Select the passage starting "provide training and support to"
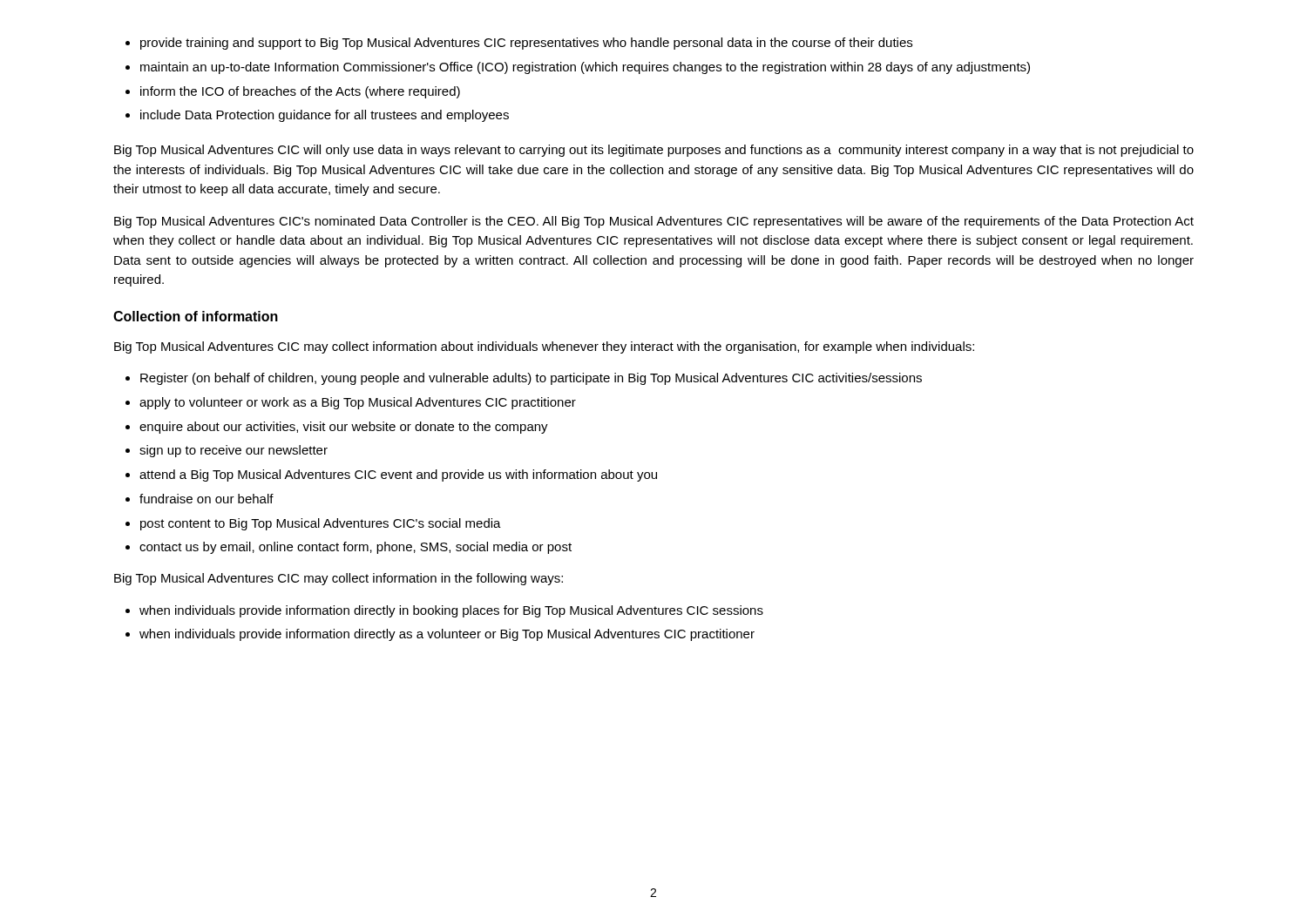Screen dimensions: 924x1307 [x=667, y=43]
